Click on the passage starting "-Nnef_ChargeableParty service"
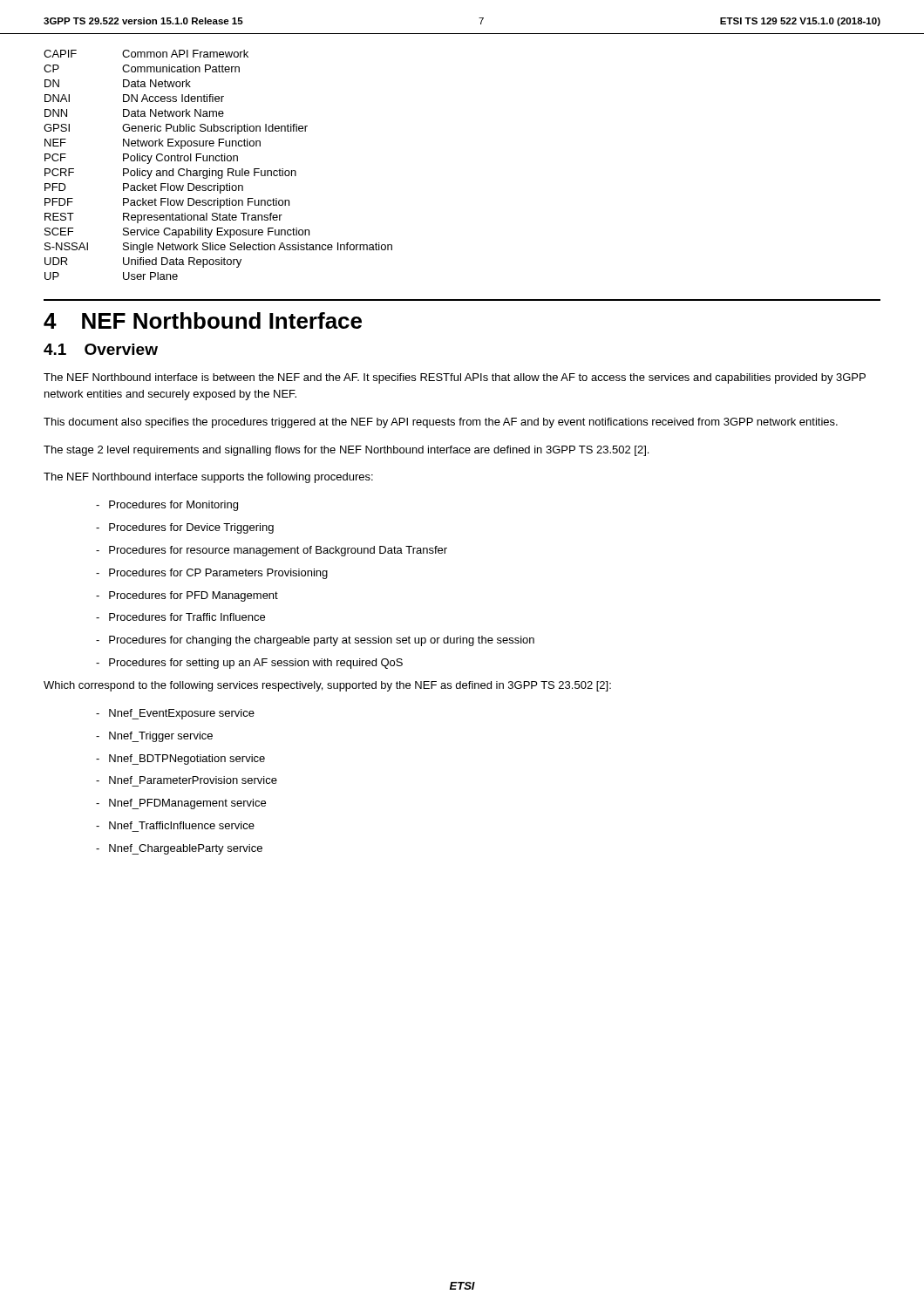The height and width of the screenshot is (1308, 924). pos(179,849)
